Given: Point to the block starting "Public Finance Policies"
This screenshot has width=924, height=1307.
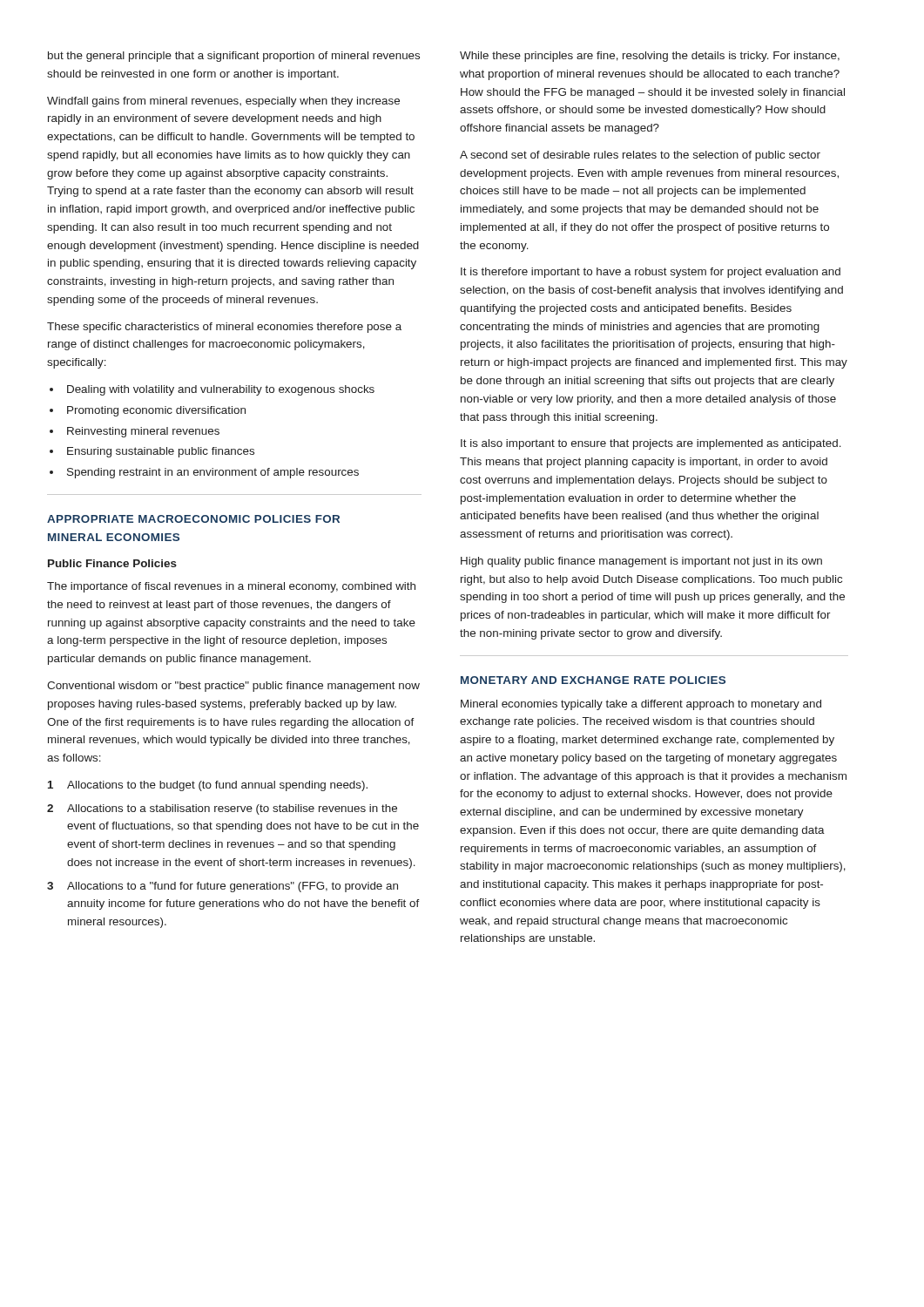Looking at the screenshot, I should coord(112,563).
